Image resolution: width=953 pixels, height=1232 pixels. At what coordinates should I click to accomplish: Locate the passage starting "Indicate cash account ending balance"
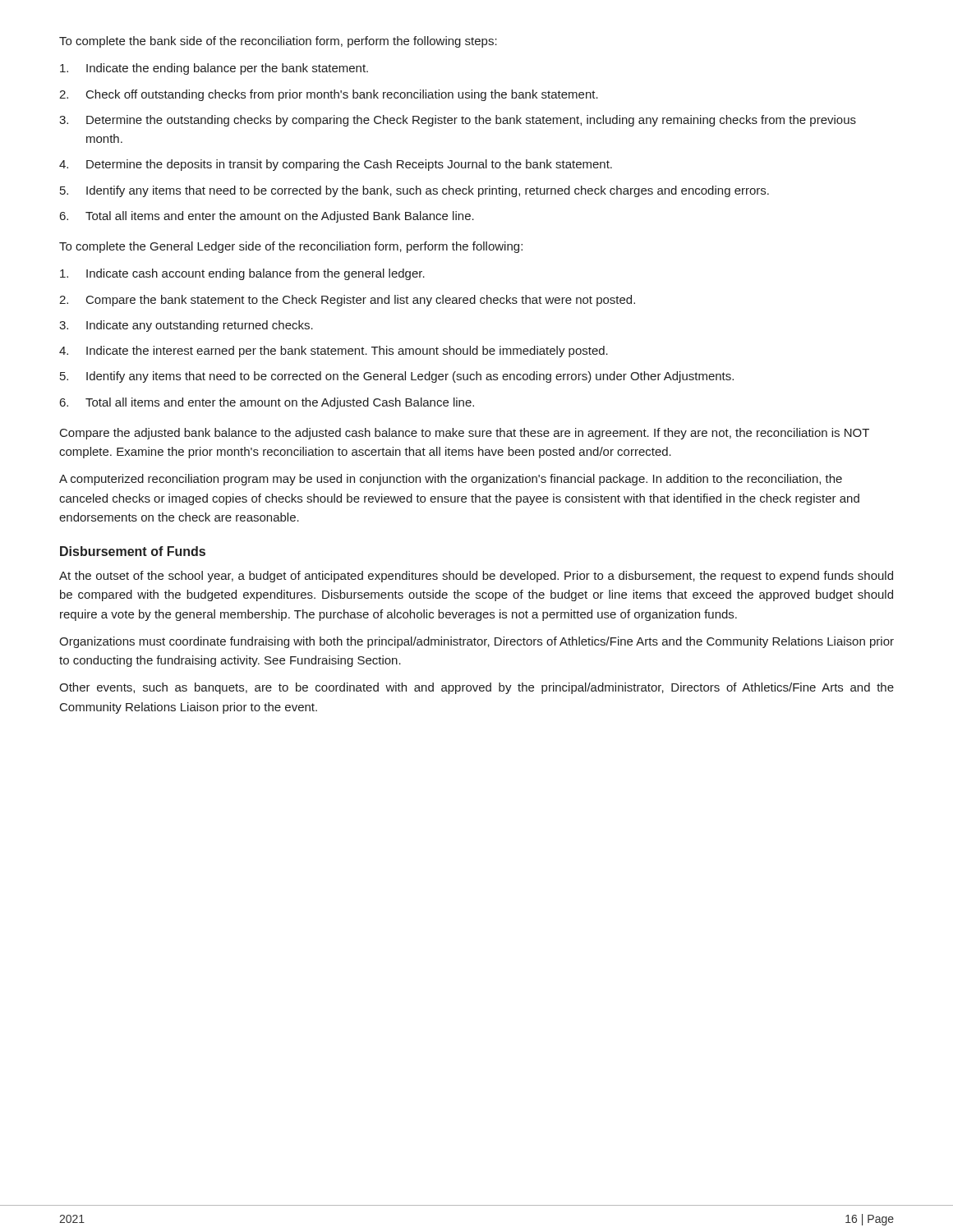coord(242,274)
